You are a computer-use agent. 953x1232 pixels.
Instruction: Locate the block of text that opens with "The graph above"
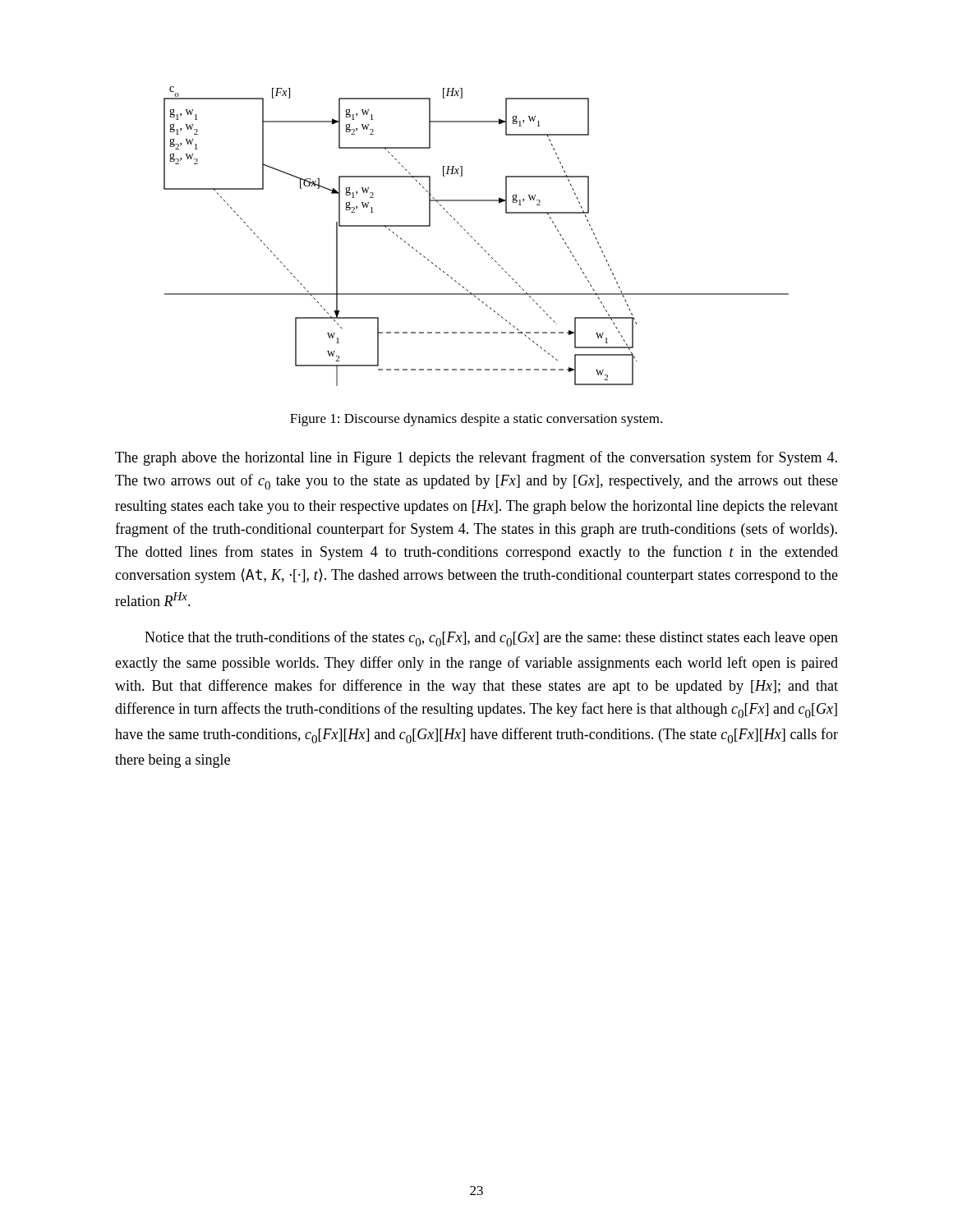[476, 530]
